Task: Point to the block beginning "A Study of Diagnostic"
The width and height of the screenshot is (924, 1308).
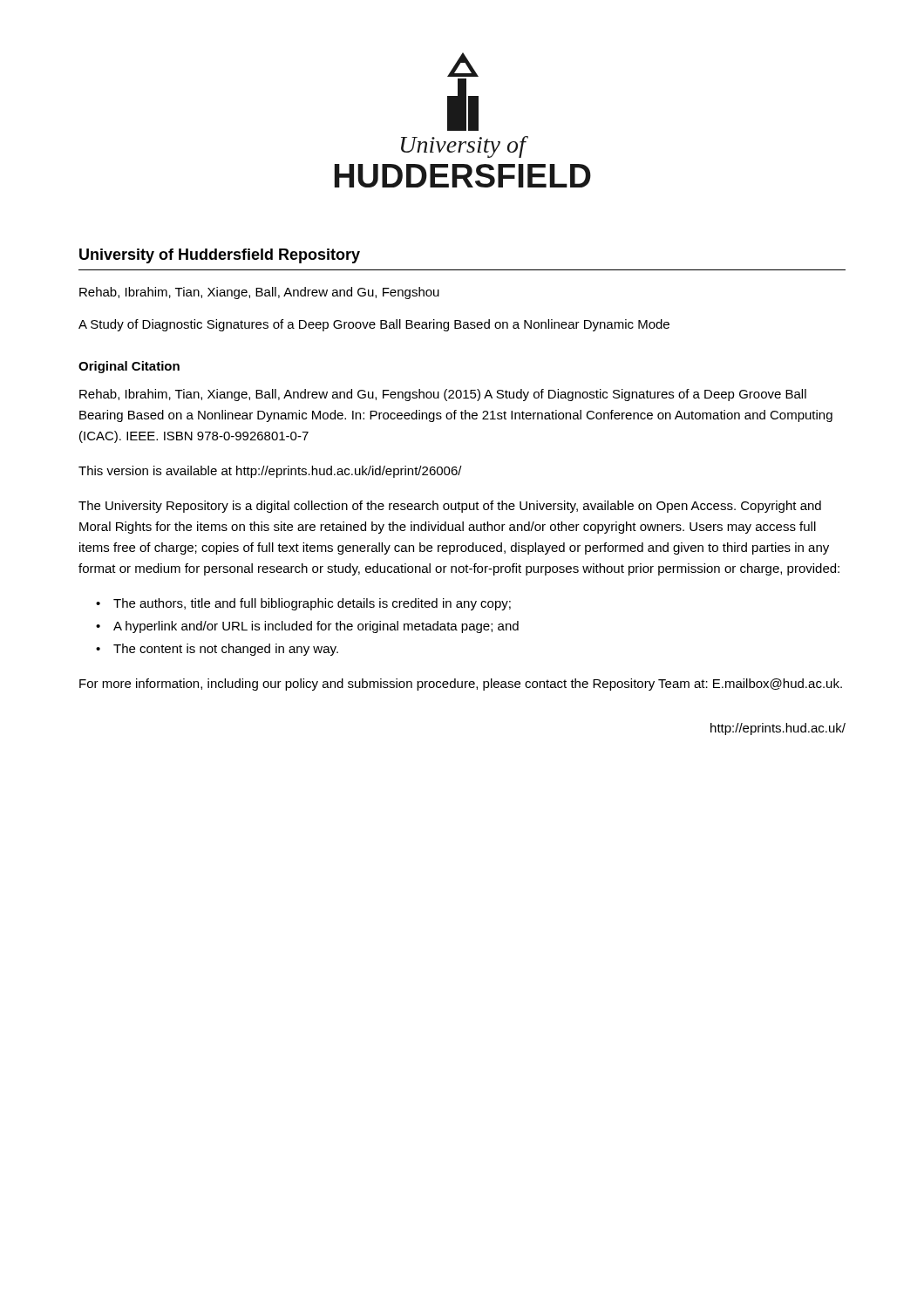Action: (374, 324)
